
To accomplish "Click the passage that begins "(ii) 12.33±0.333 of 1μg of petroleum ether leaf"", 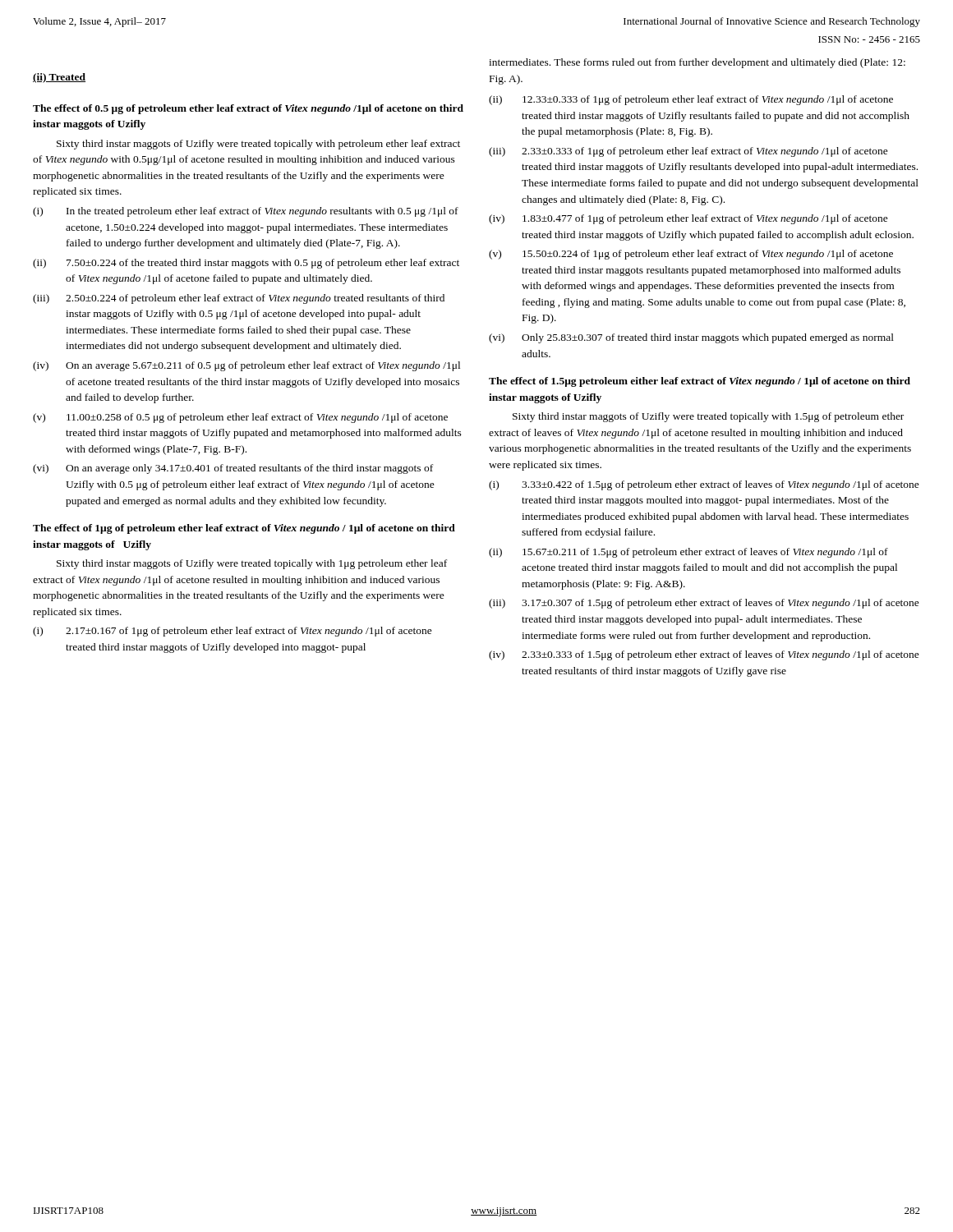I will click(x=704, y=115).
